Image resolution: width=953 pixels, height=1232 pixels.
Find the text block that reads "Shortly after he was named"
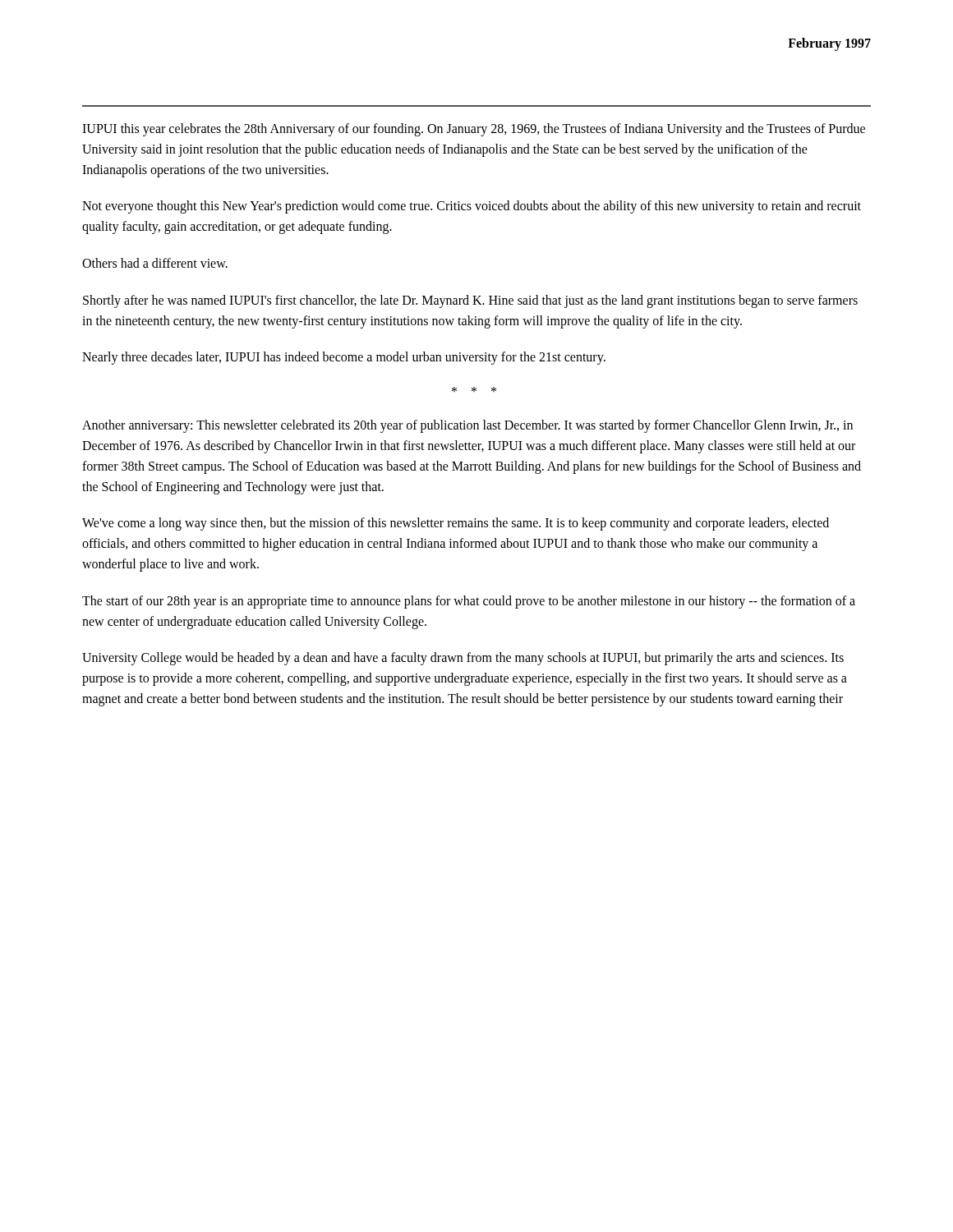pyautogui.click(x=470, y=310)
